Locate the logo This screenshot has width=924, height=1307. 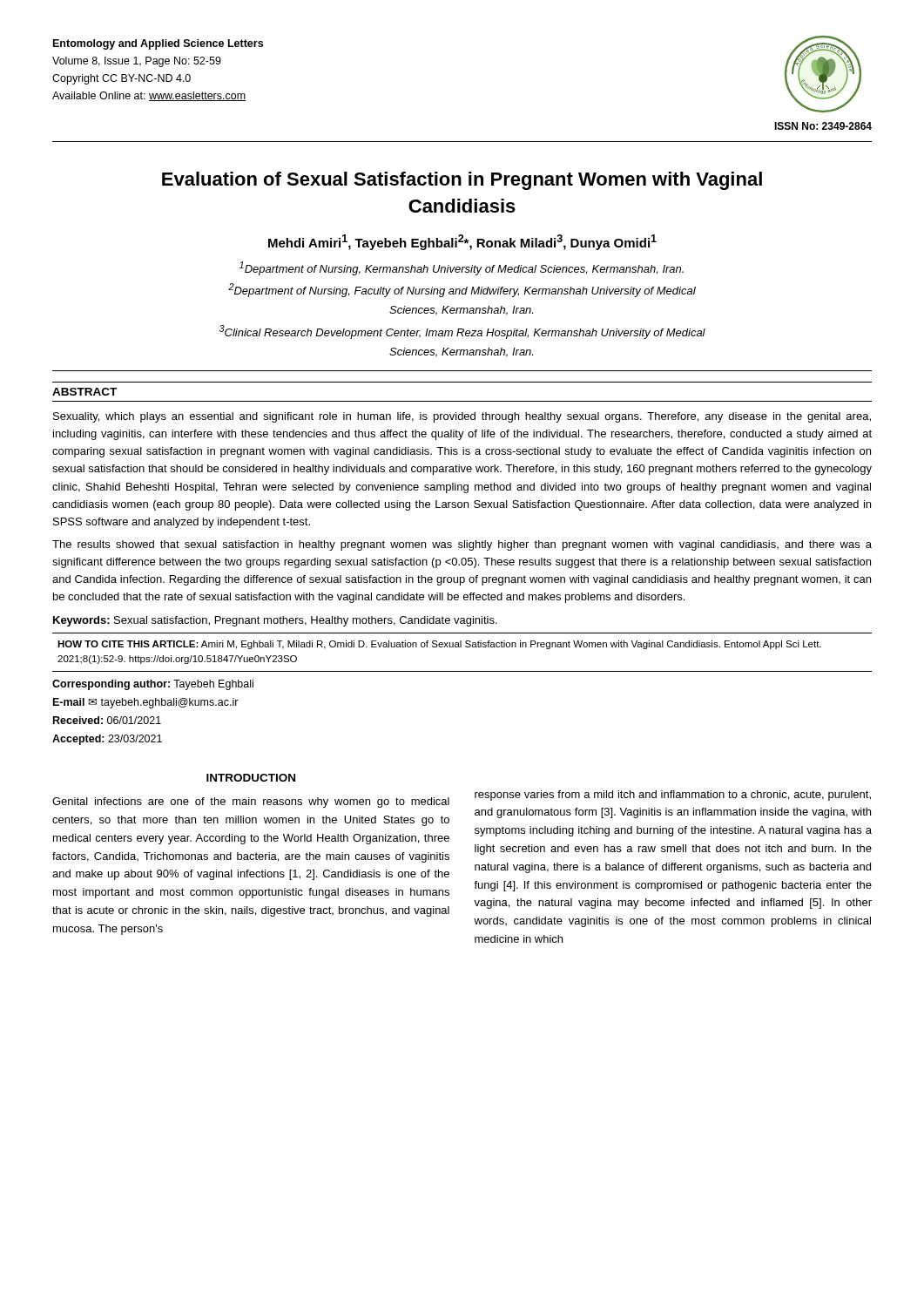click(823, 84)
